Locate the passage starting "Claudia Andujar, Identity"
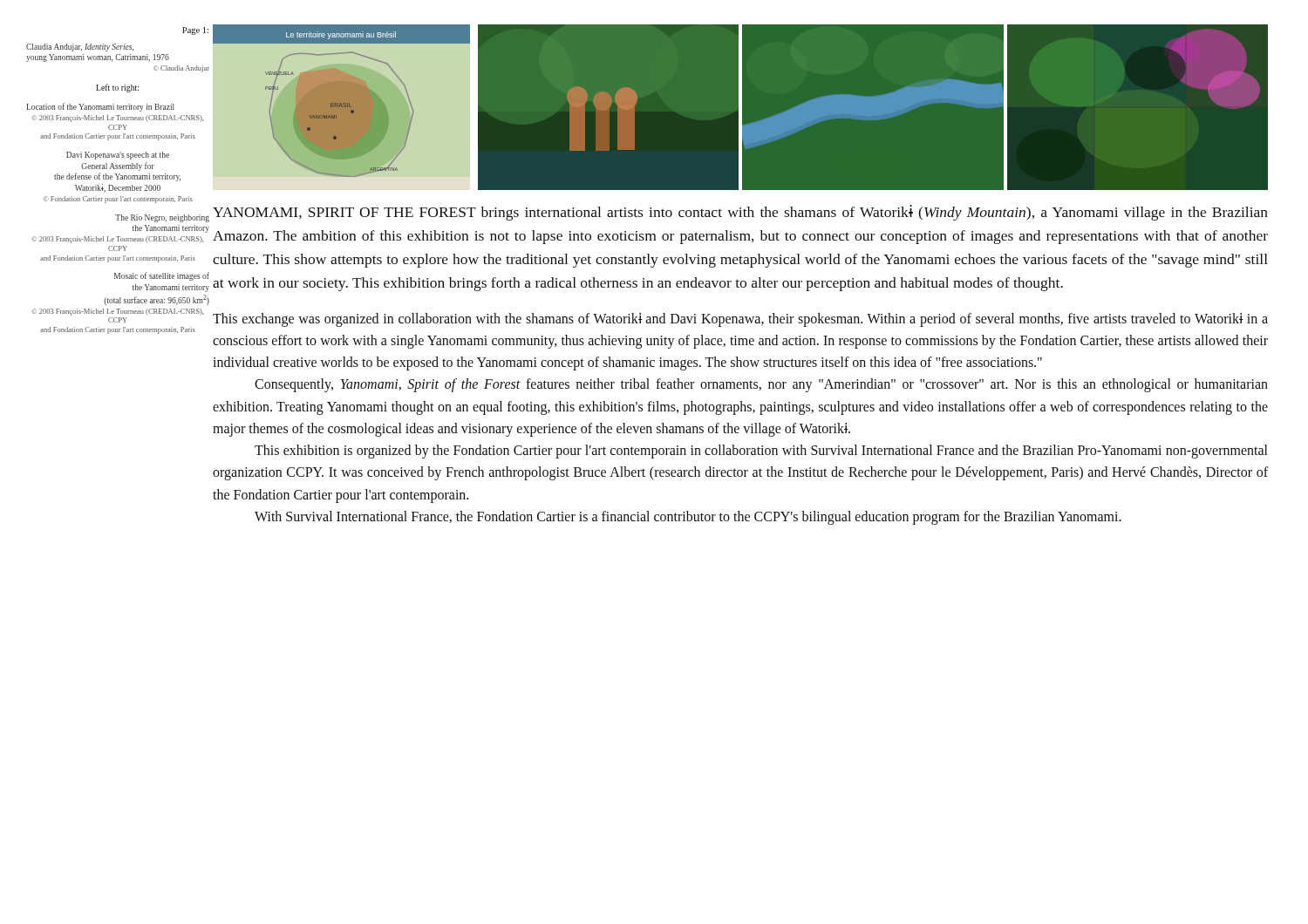 [x=118, y=57]
